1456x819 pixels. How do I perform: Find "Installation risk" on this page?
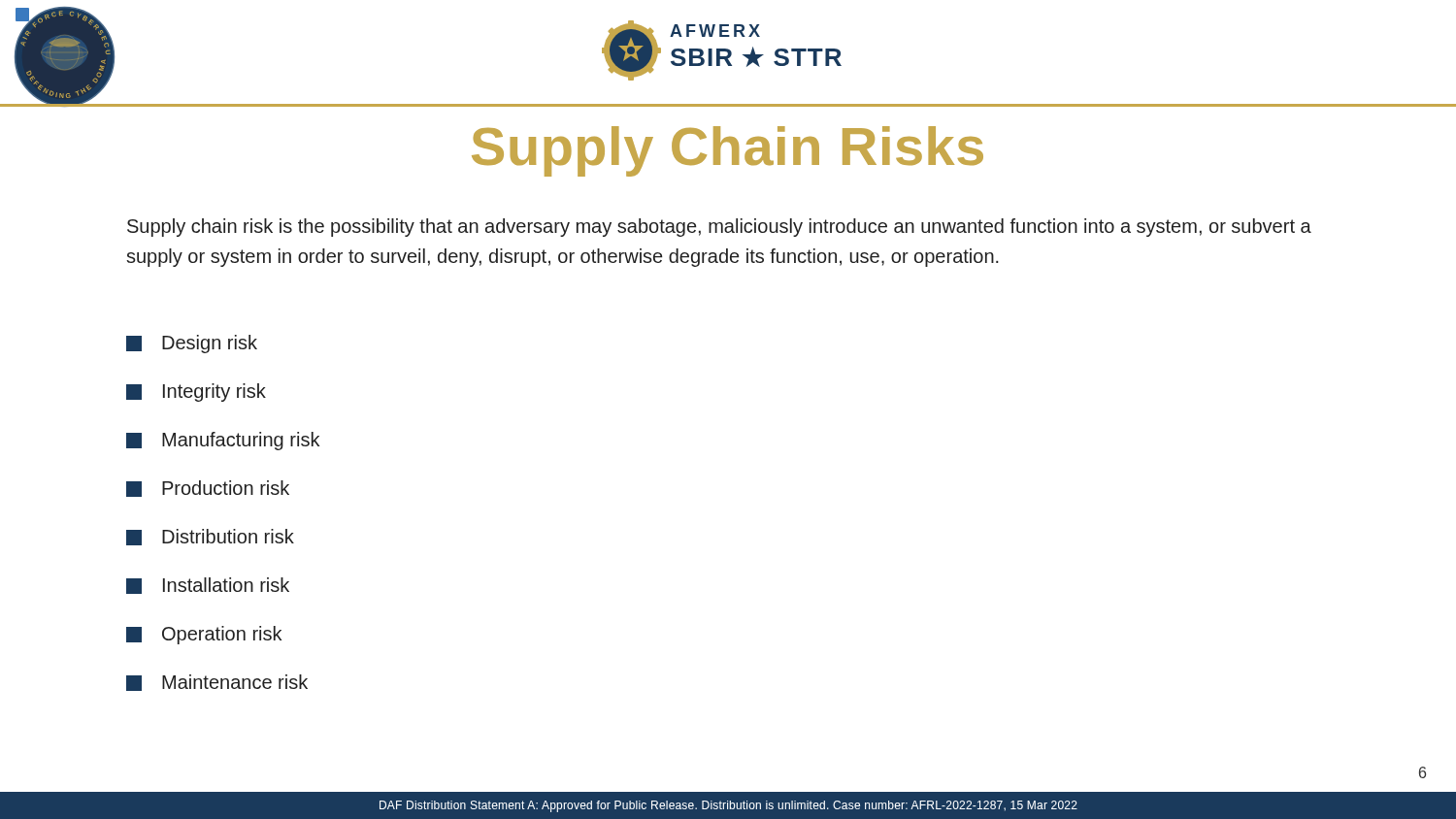pyautogui.click(x=208, y=585)
